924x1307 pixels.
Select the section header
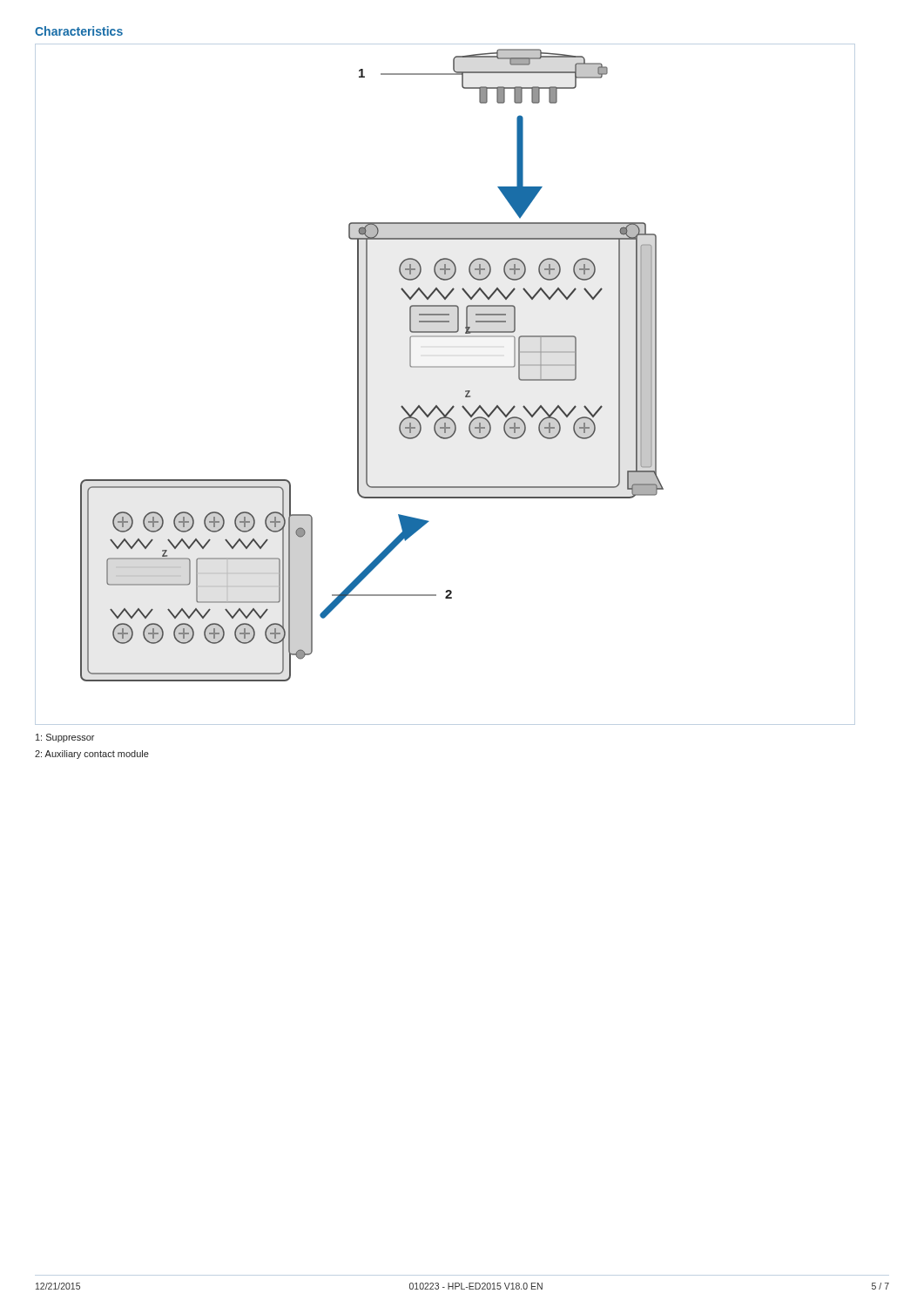79,31
